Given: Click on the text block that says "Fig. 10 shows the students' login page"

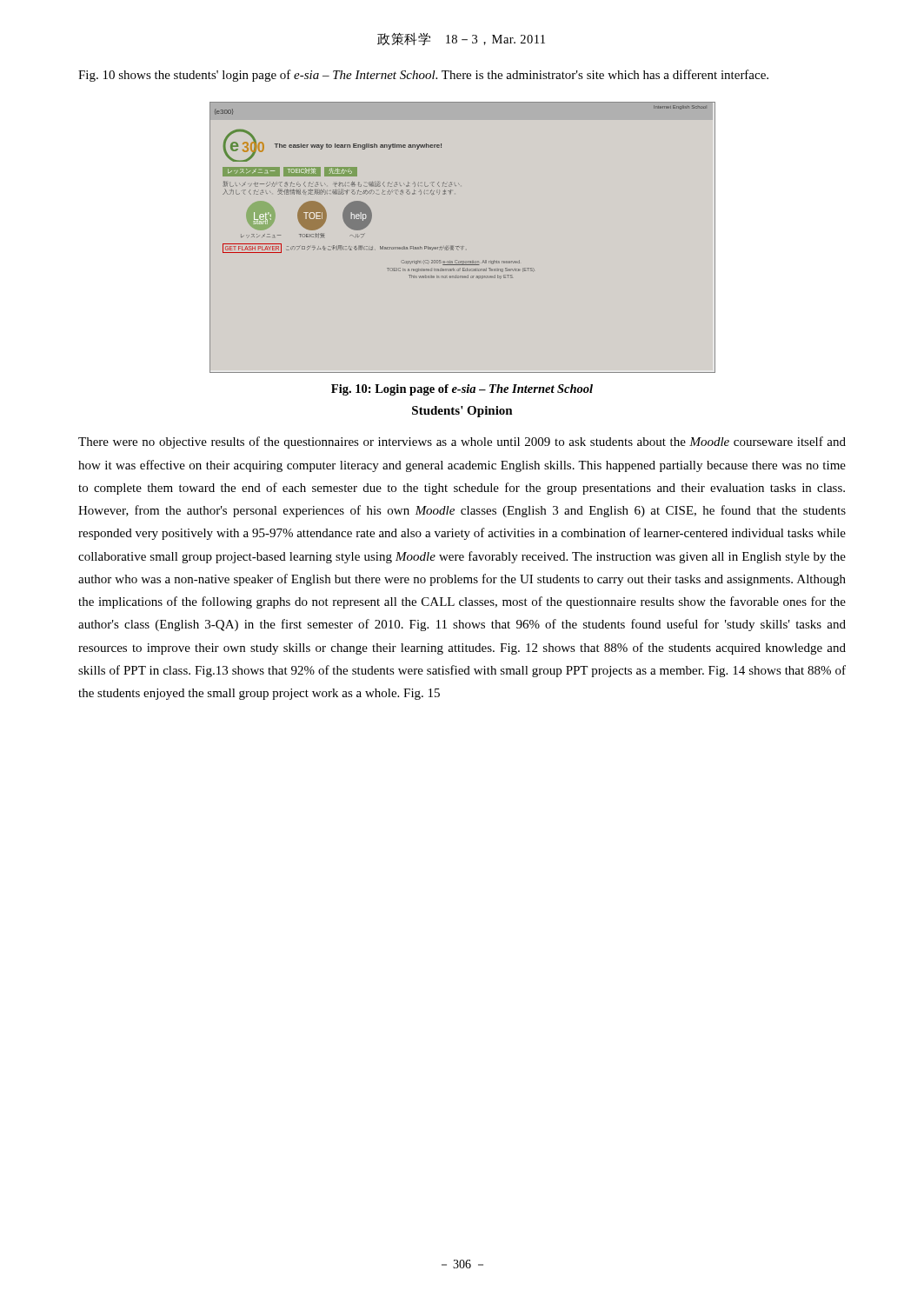Looking at the screenshot, I should (424, 75).
